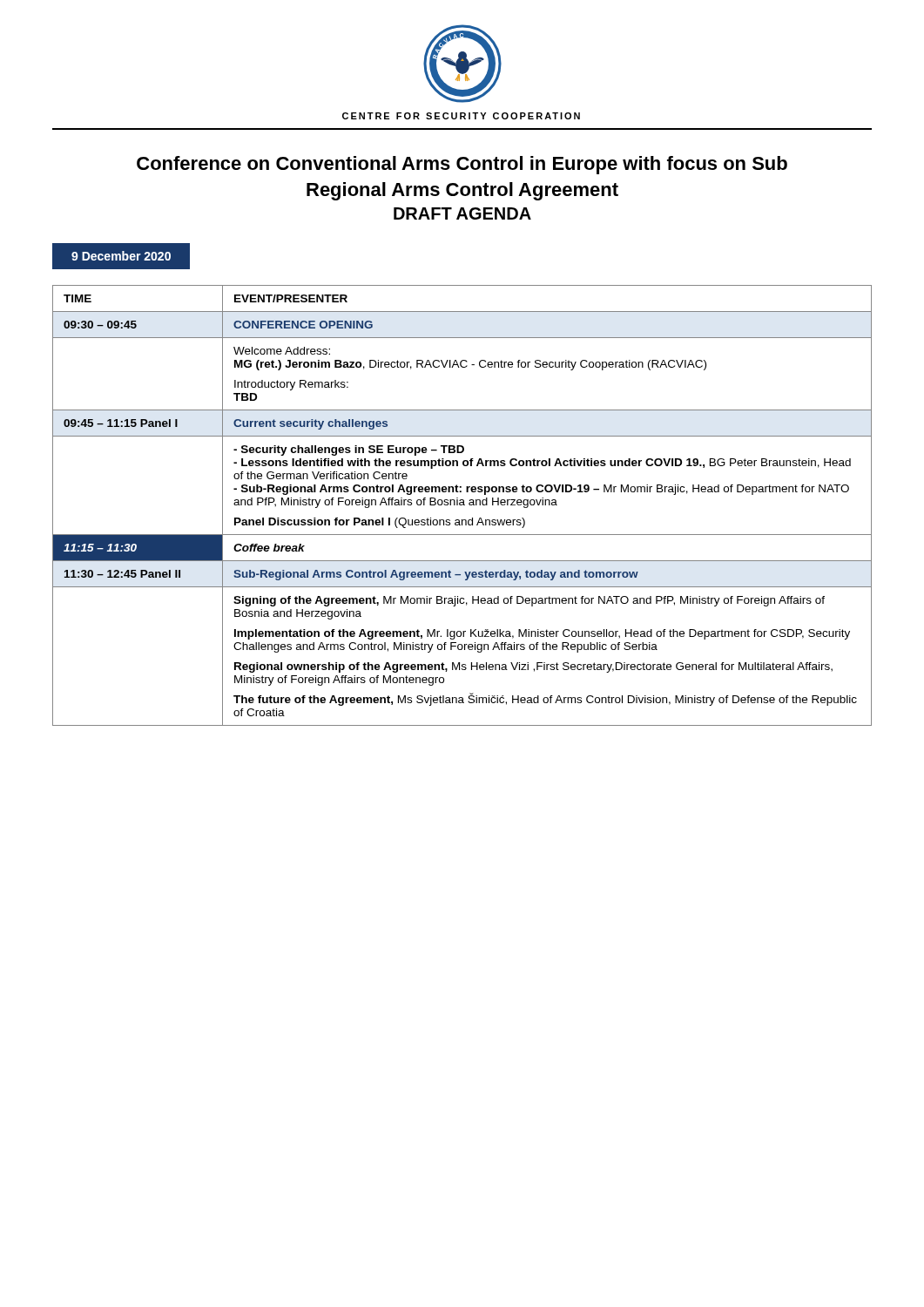This screenshot has width=924, height=1307.
Task: Click the table
Action: coord(462,506)
